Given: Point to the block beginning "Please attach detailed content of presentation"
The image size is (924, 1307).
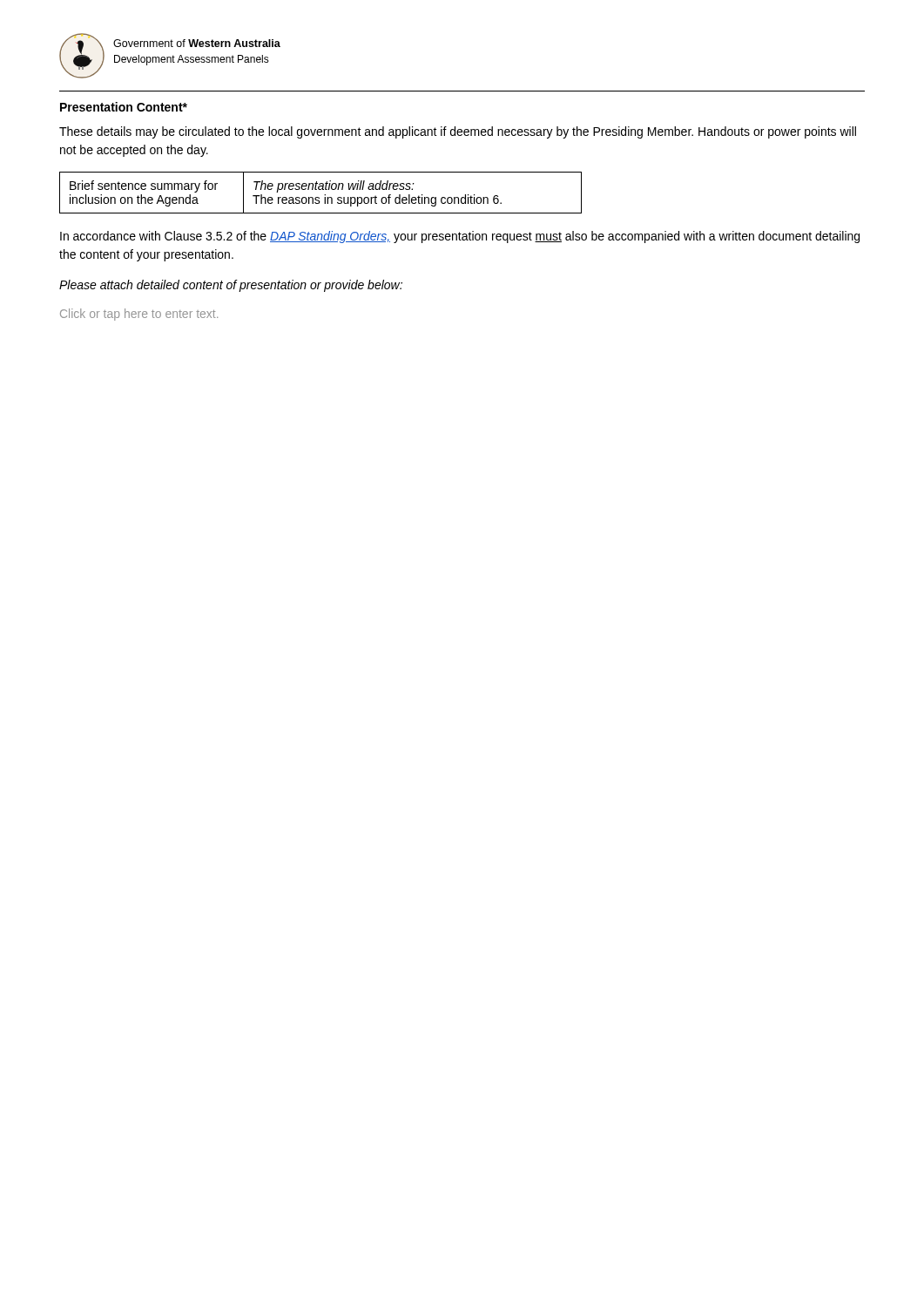Looking at the screenshot, I should (231, 285).
